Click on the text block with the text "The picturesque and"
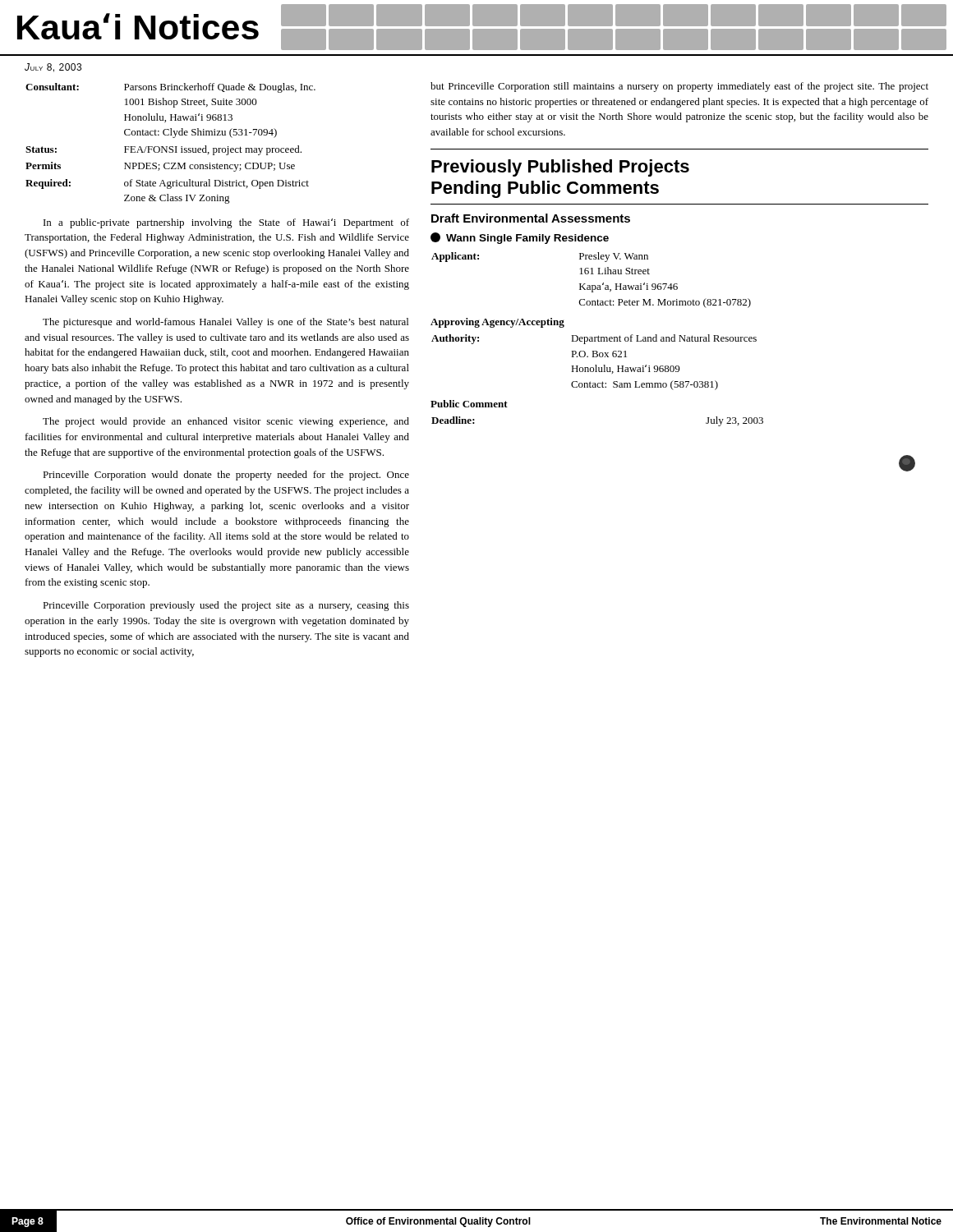 click(217, 360)
